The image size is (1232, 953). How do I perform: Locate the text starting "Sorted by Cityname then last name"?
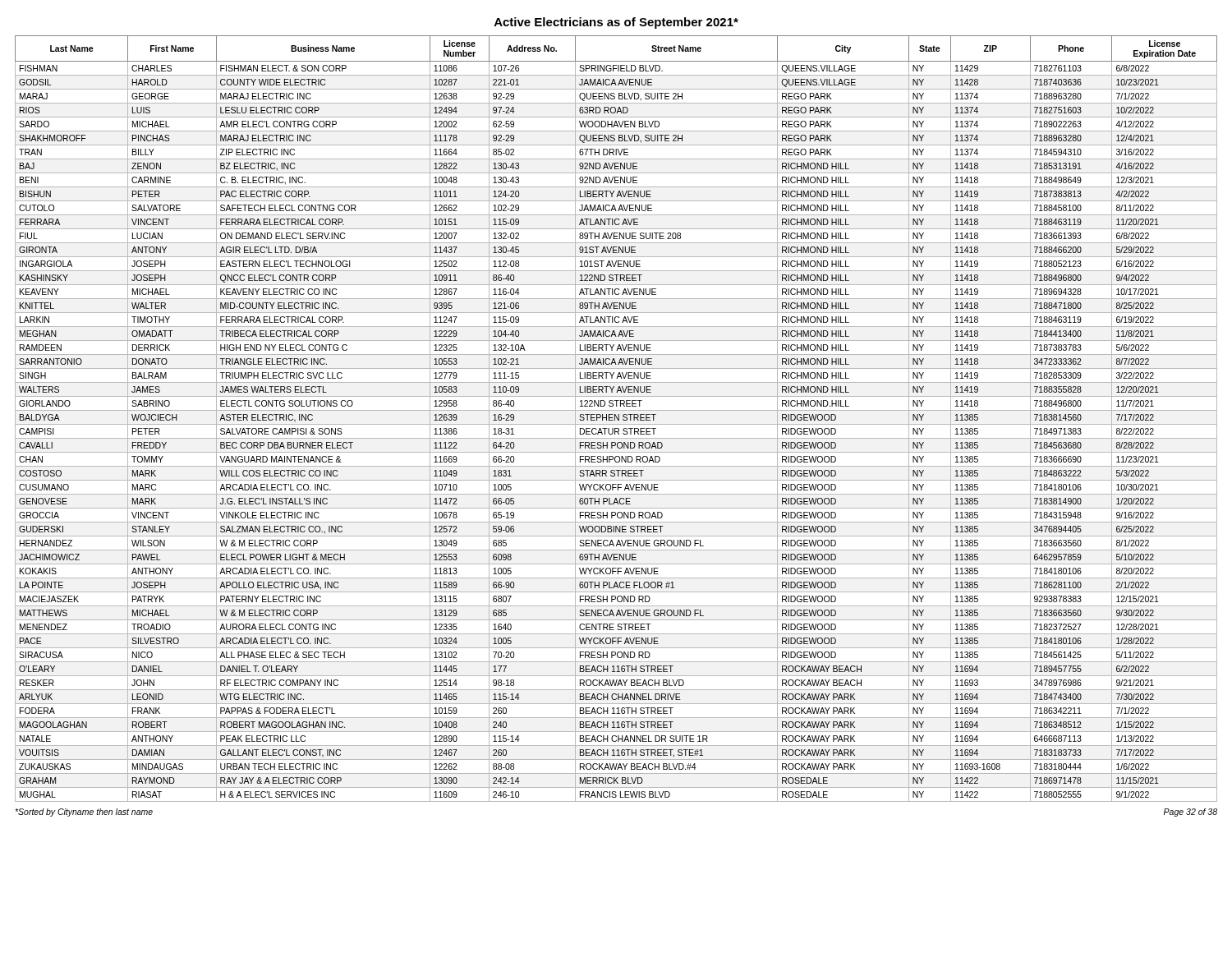[84, 812]
